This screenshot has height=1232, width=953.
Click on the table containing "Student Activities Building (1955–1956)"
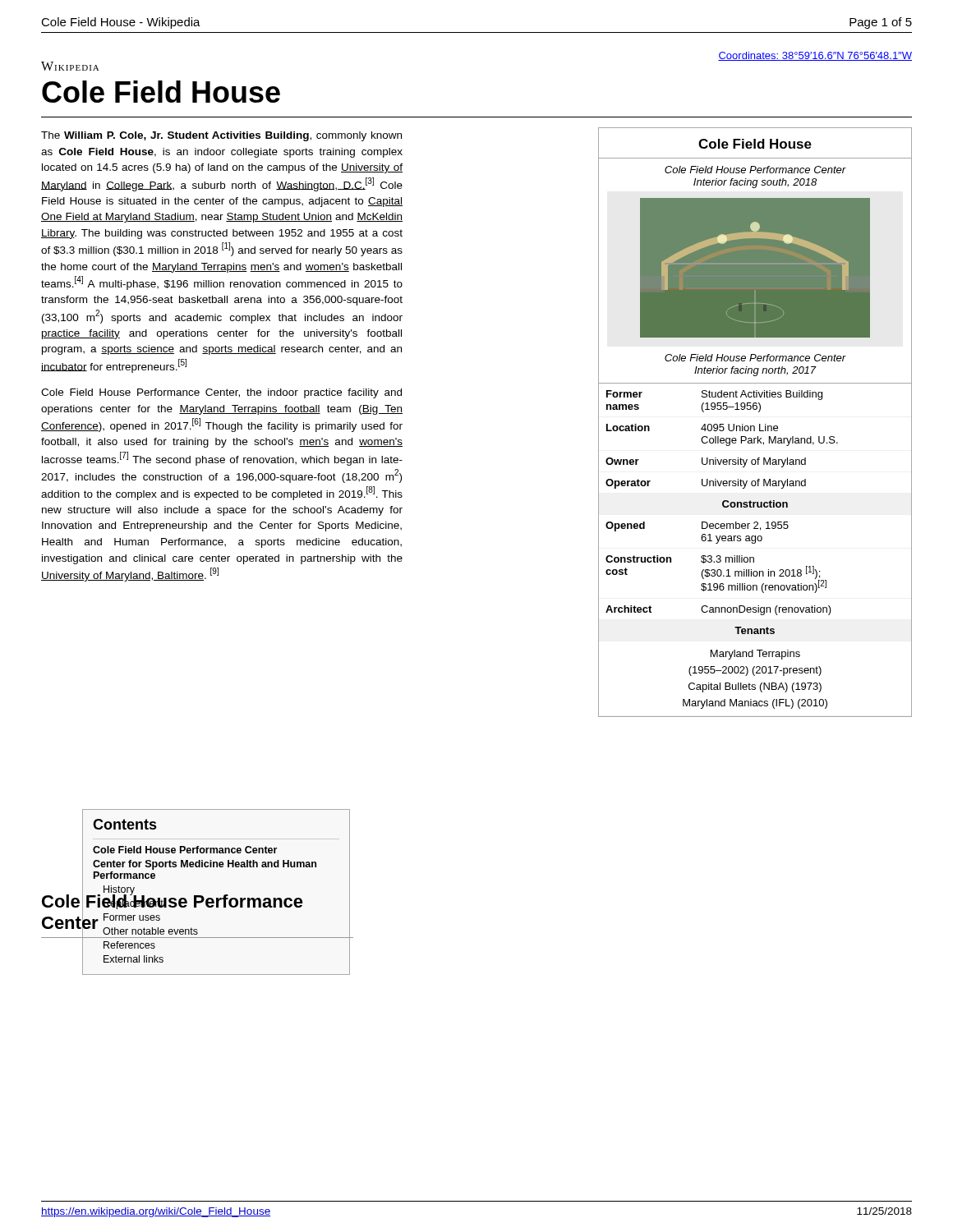click(x=755, y=550)
